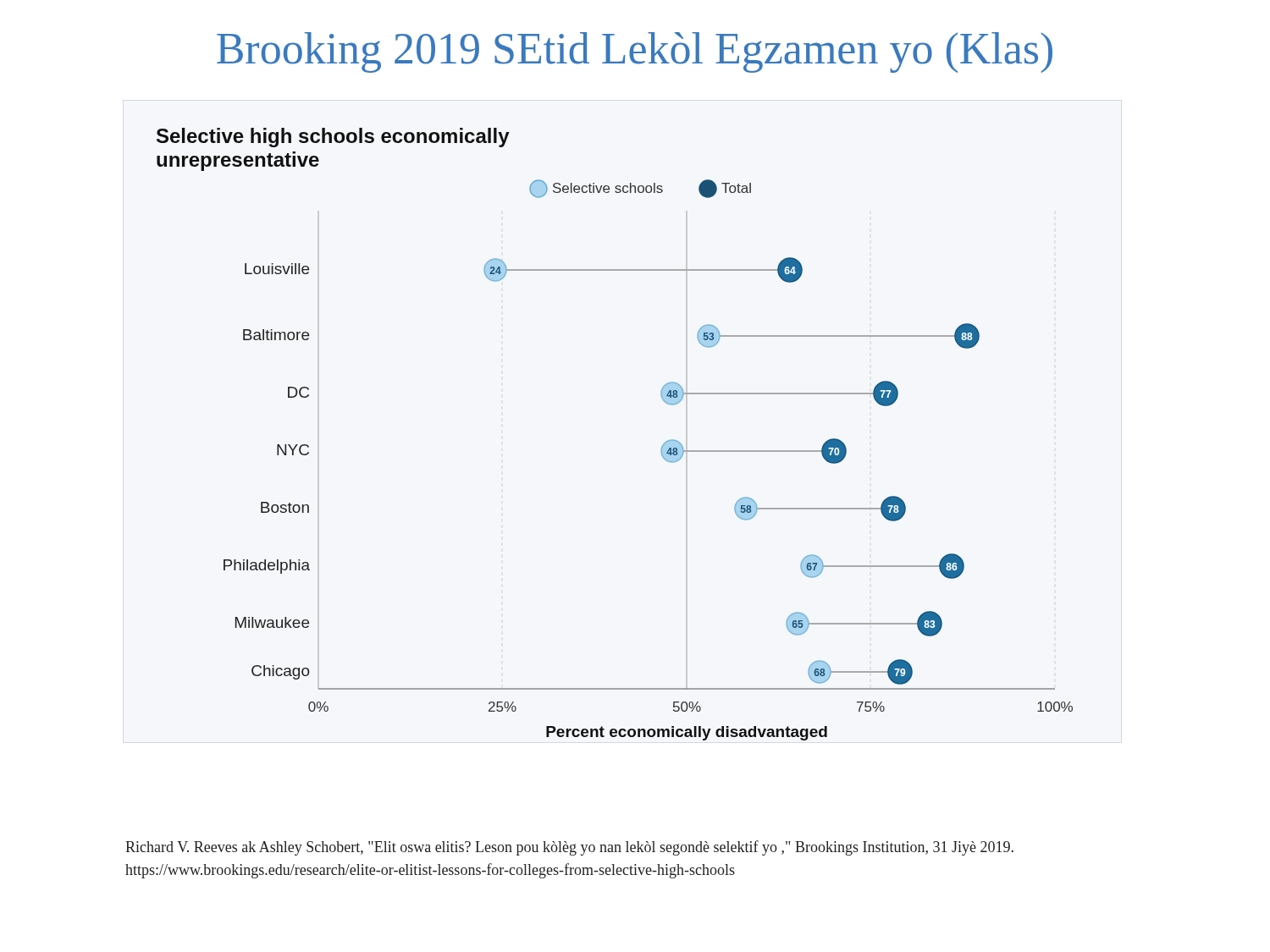Select the scatter plot

622,421
